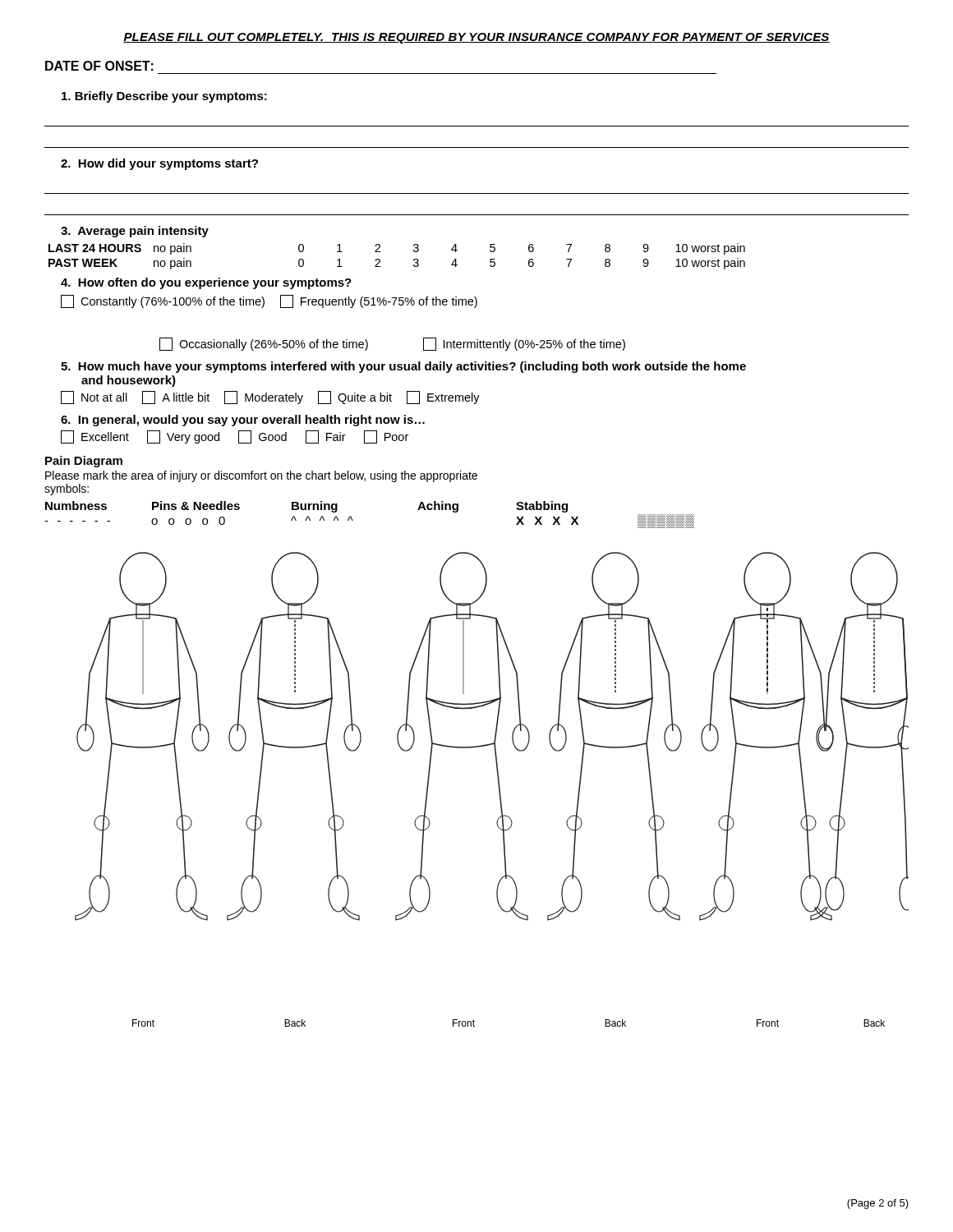
Task: Click where it says "Occasionally (26%-50% of the time)"
Action: [264, 344]
